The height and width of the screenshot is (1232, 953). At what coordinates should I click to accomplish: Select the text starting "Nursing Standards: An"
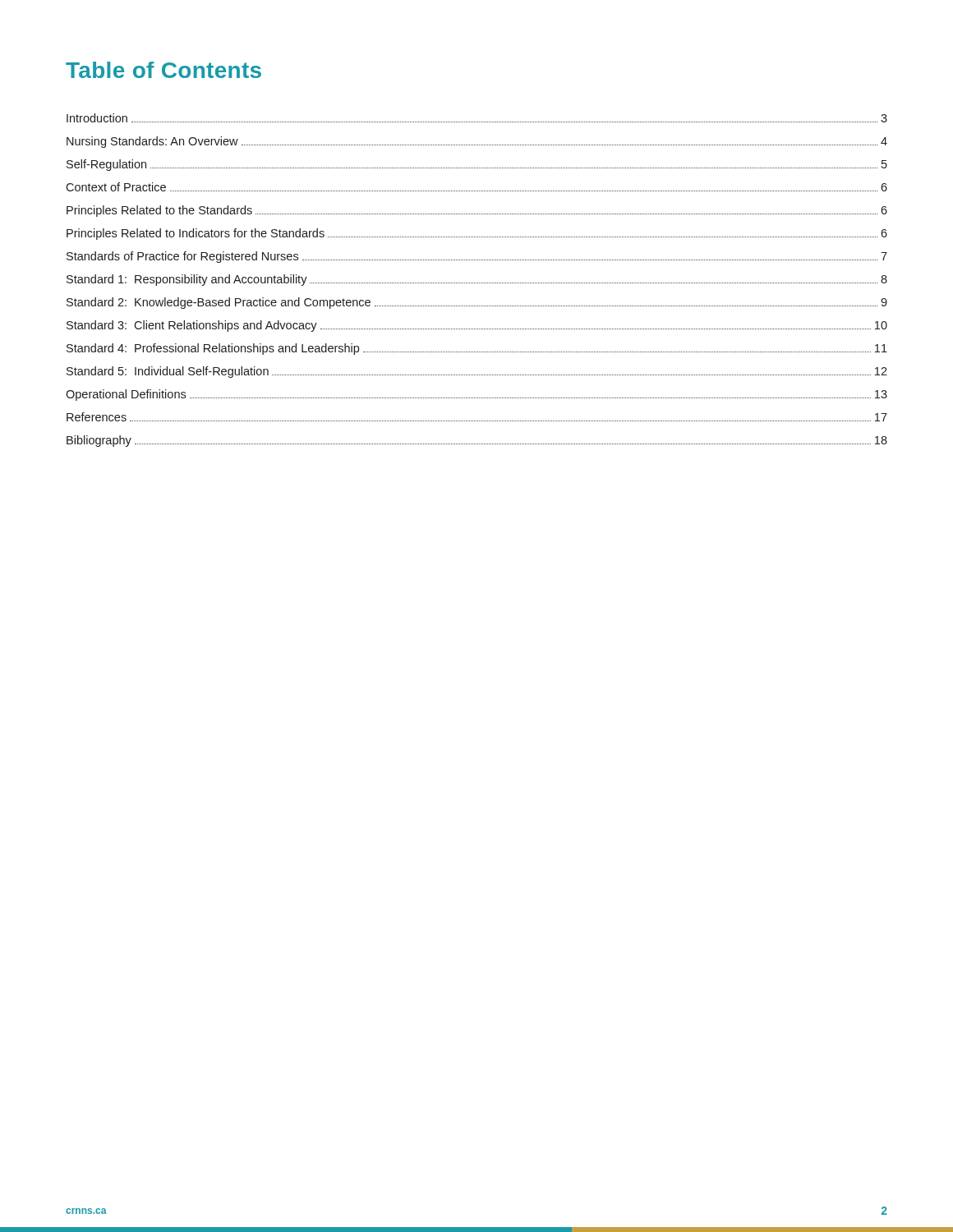(476, 141)
